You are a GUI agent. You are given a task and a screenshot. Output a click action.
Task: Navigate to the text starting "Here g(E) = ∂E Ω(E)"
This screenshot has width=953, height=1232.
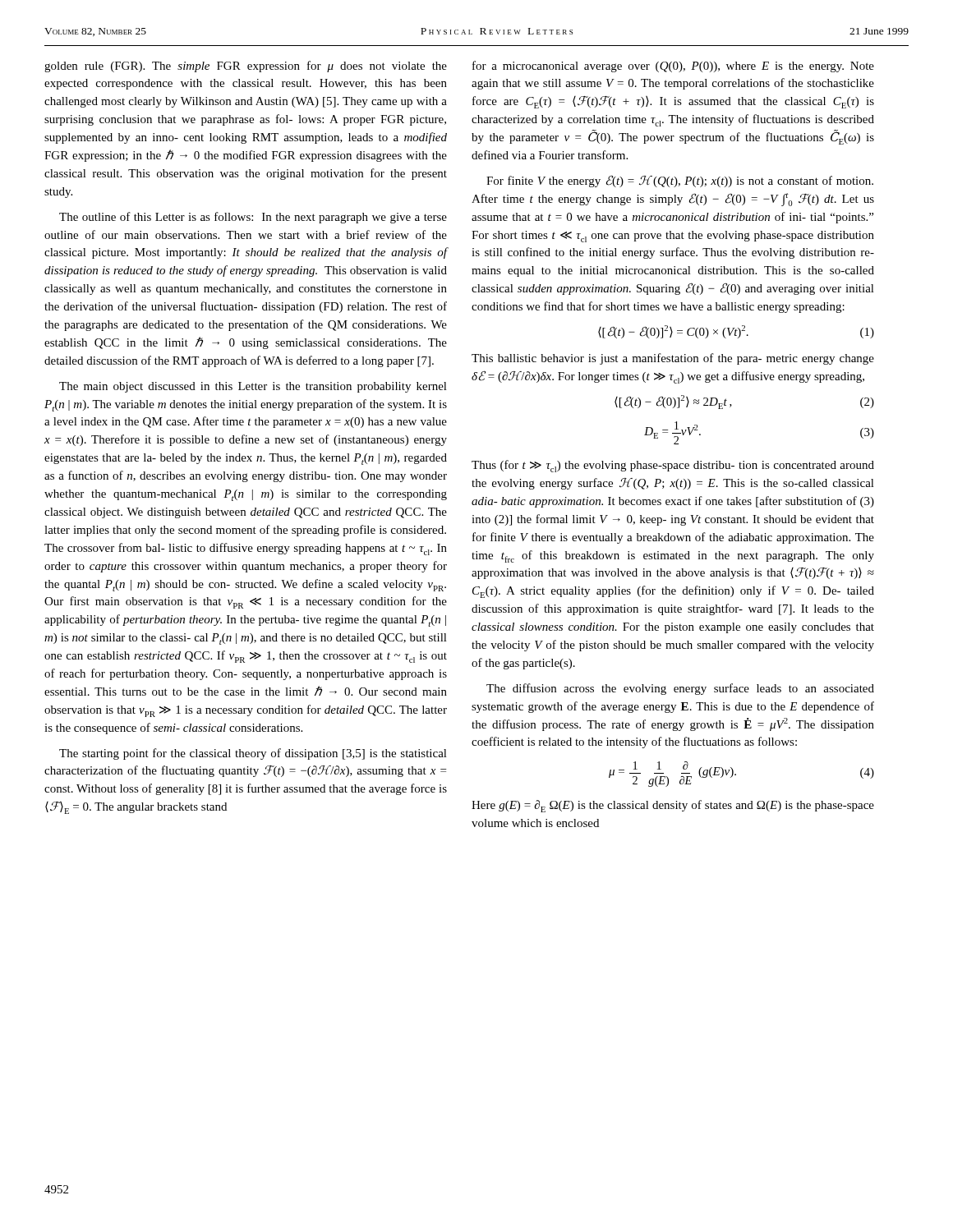[x=673, y=815]
